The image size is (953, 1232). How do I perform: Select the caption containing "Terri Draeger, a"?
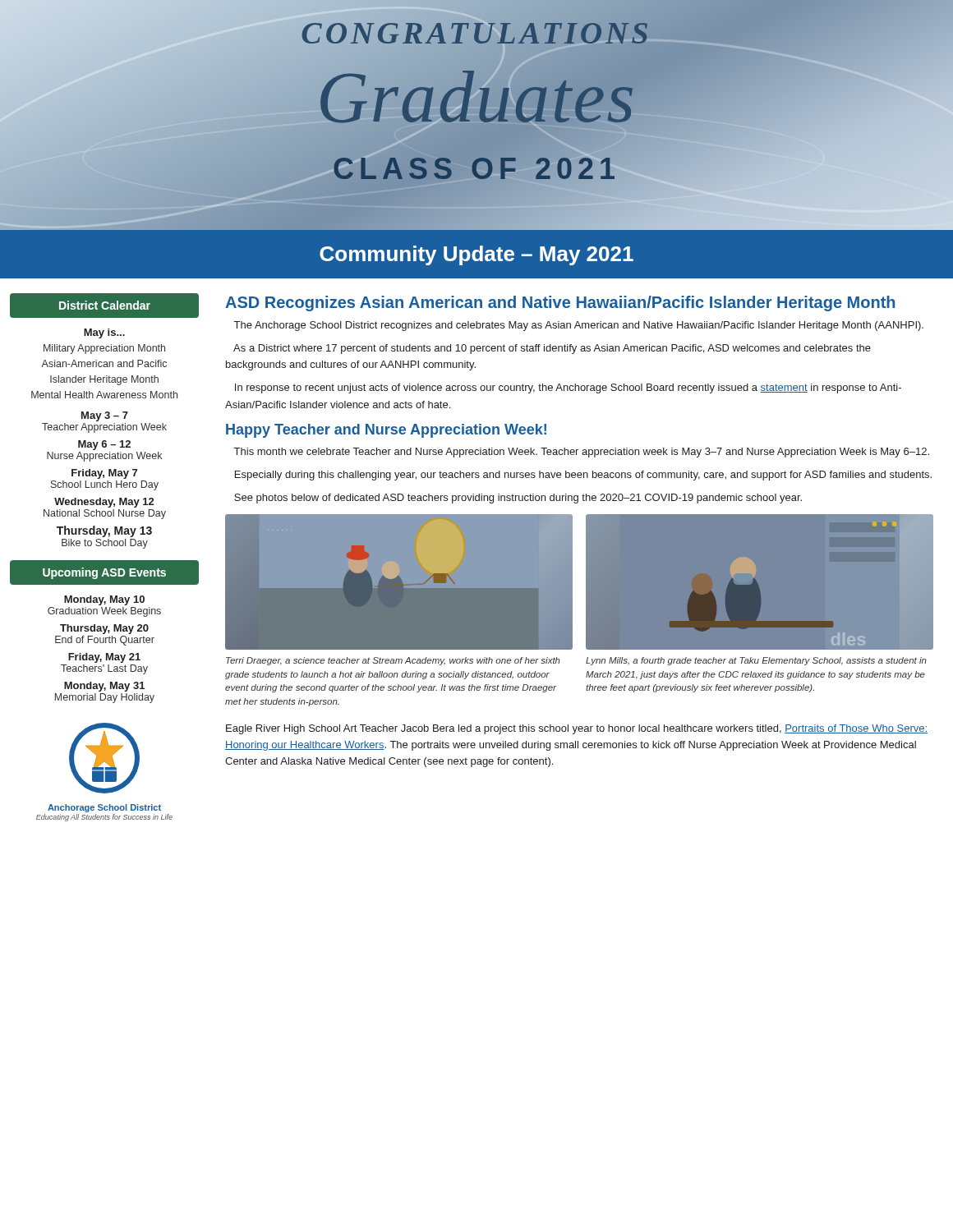[393, 681]
